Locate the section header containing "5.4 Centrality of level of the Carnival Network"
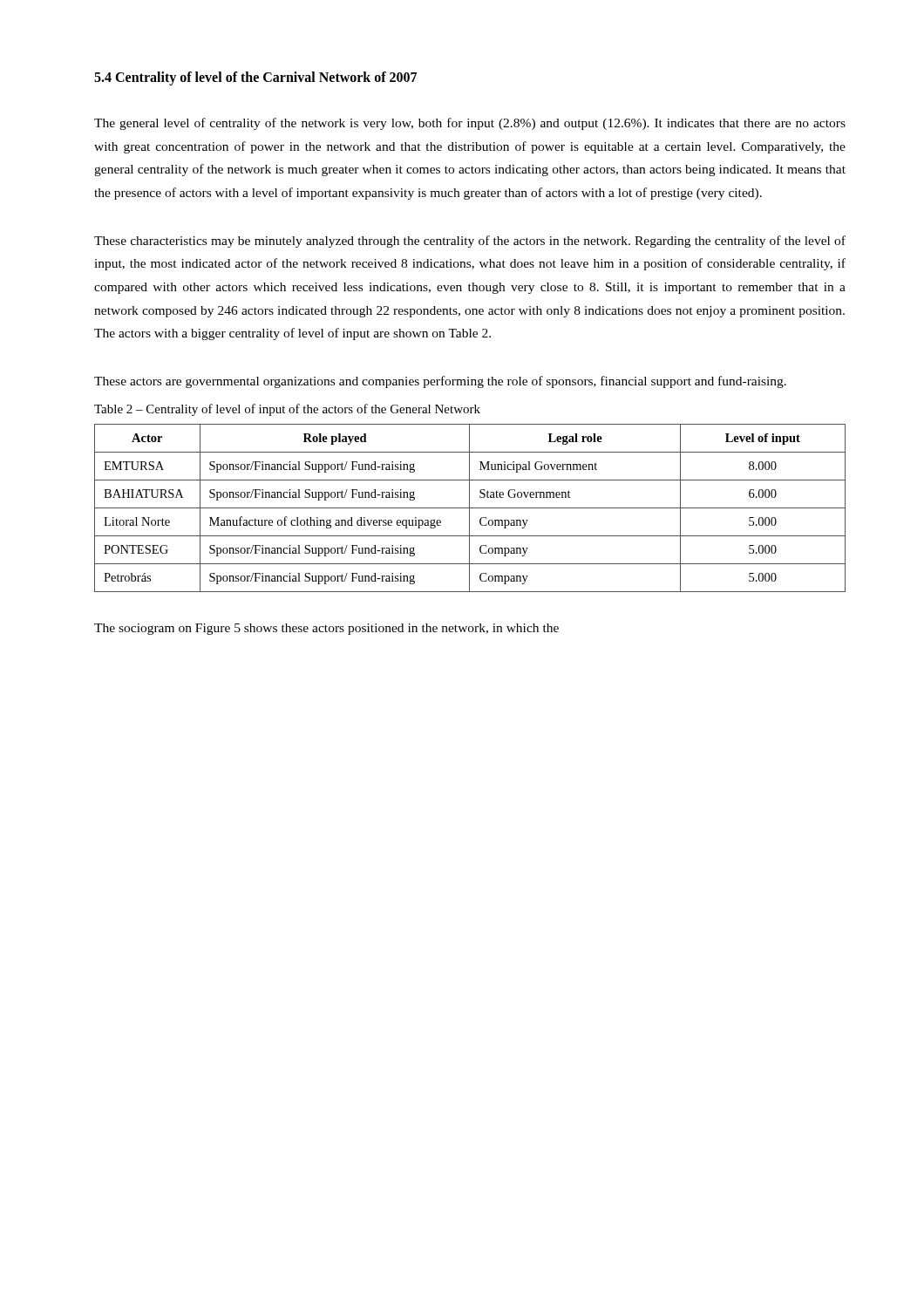924x1308 pixels. point(256,77)
